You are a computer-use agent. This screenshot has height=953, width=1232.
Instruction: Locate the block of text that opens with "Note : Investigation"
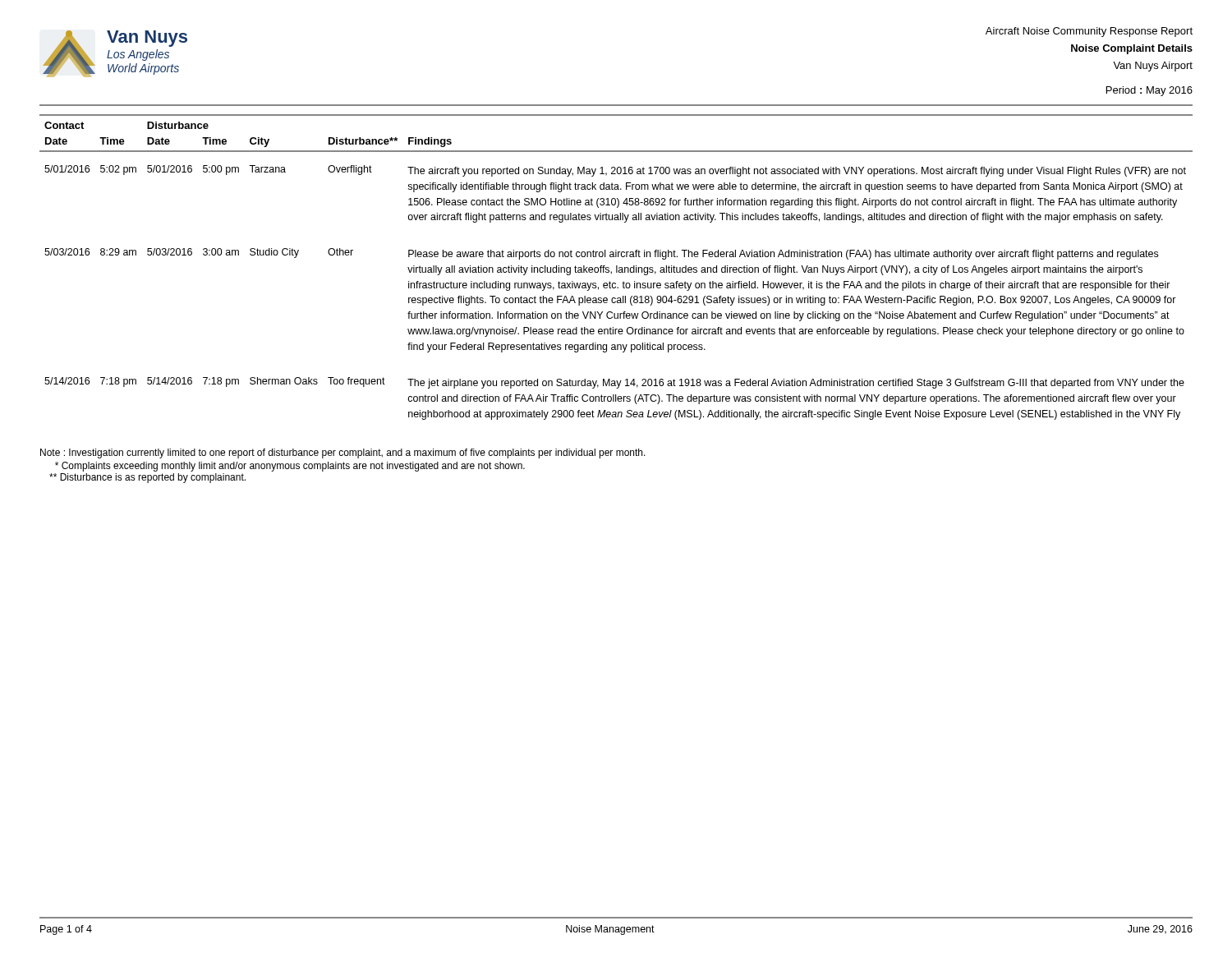pos(616,465)
